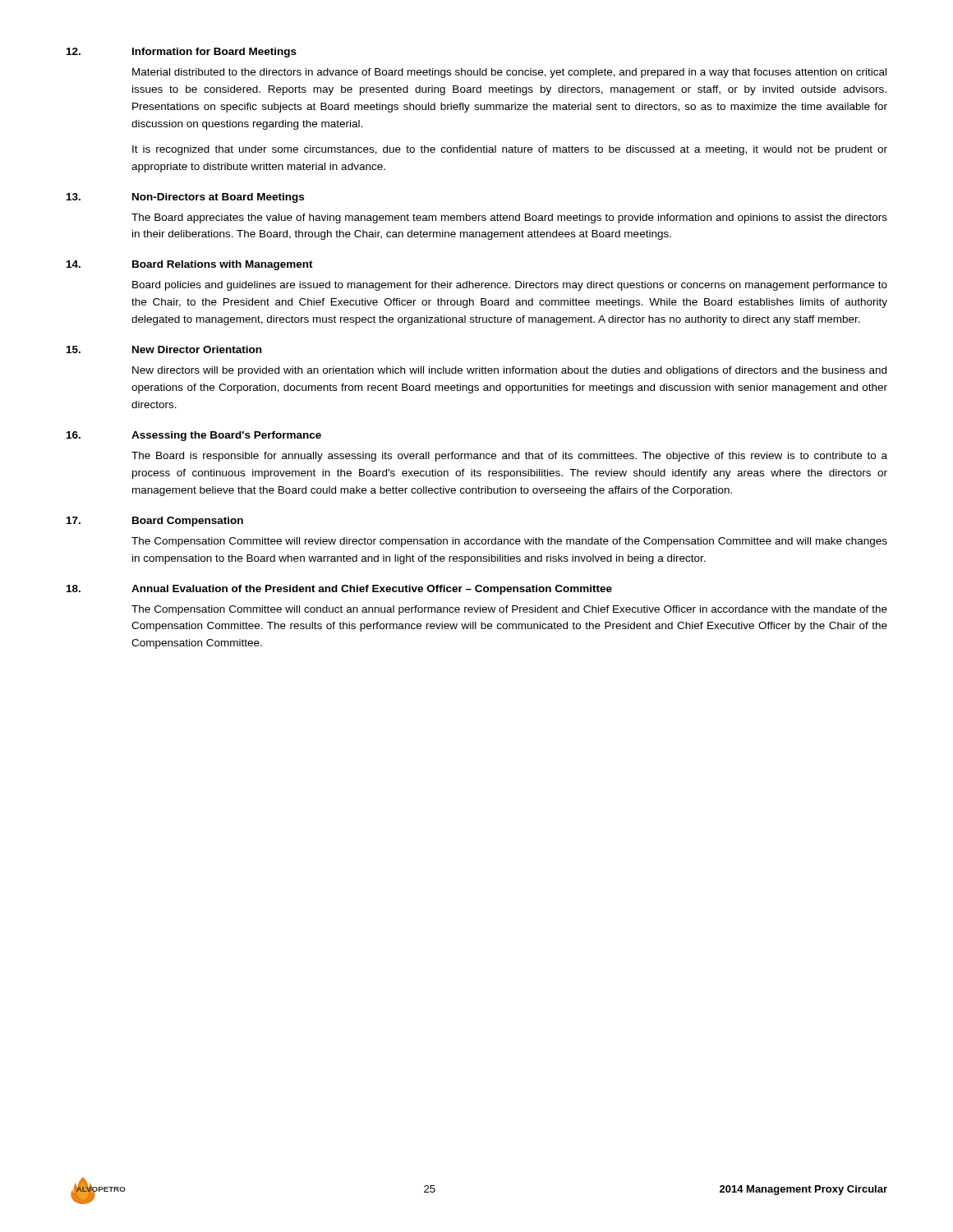The height and width of the screenshot is (1232, 953).
Task: Locate the text "Board Compensation"
Action: click(x=188, y=520)
